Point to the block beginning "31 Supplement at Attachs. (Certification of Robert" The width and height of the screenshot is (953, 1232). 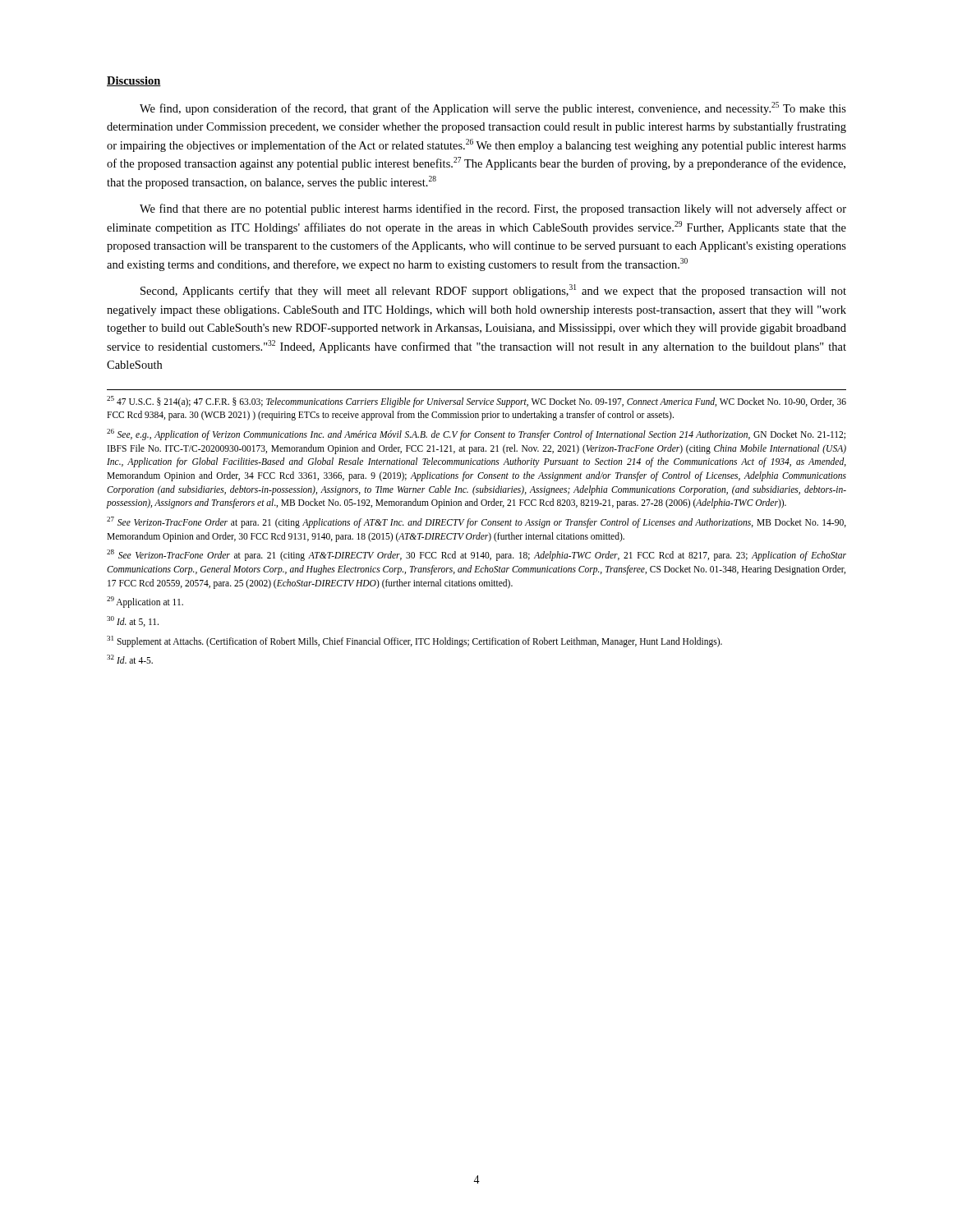pos(415,640)
